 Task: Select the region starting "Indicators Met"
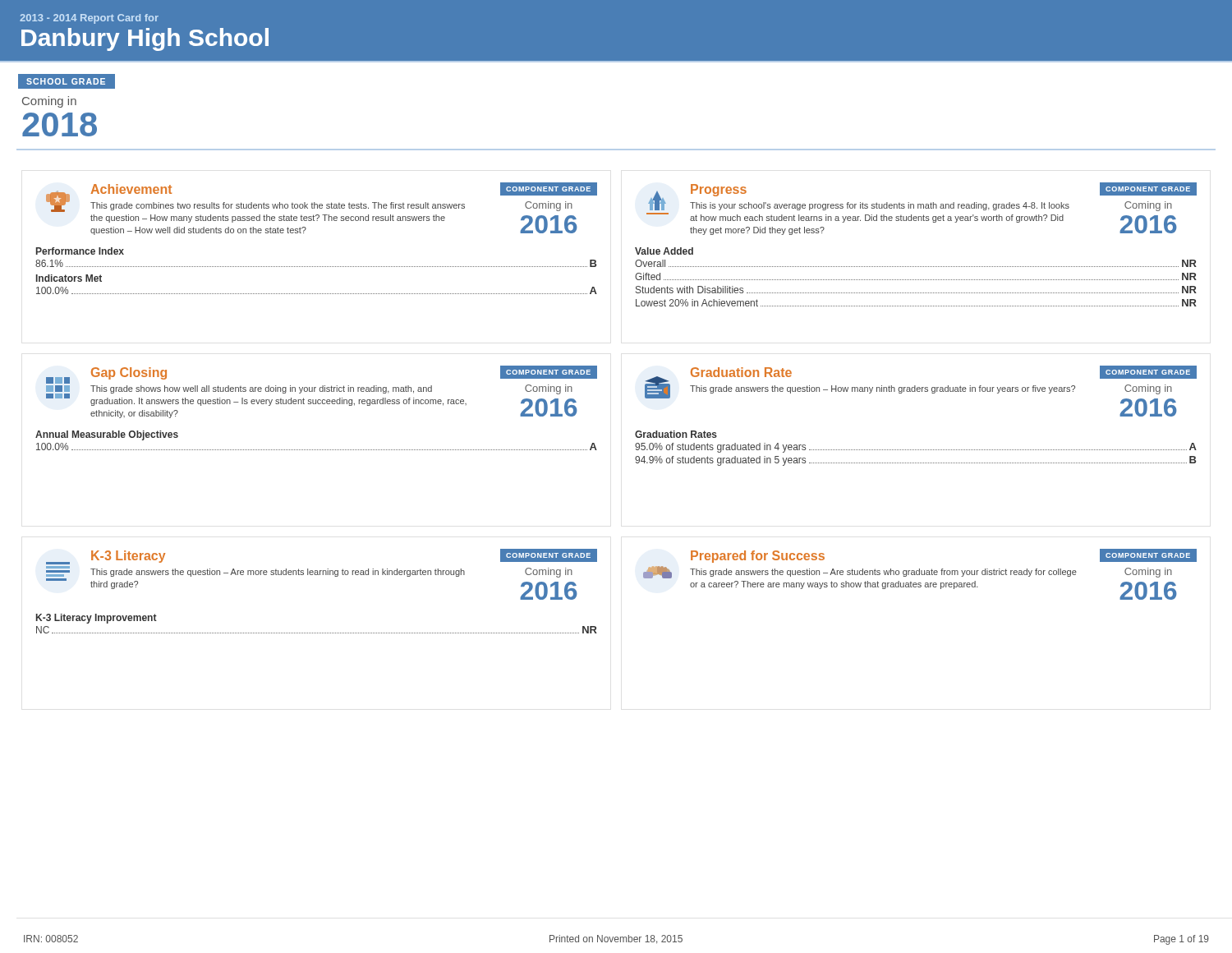click(x=69, y=278)
